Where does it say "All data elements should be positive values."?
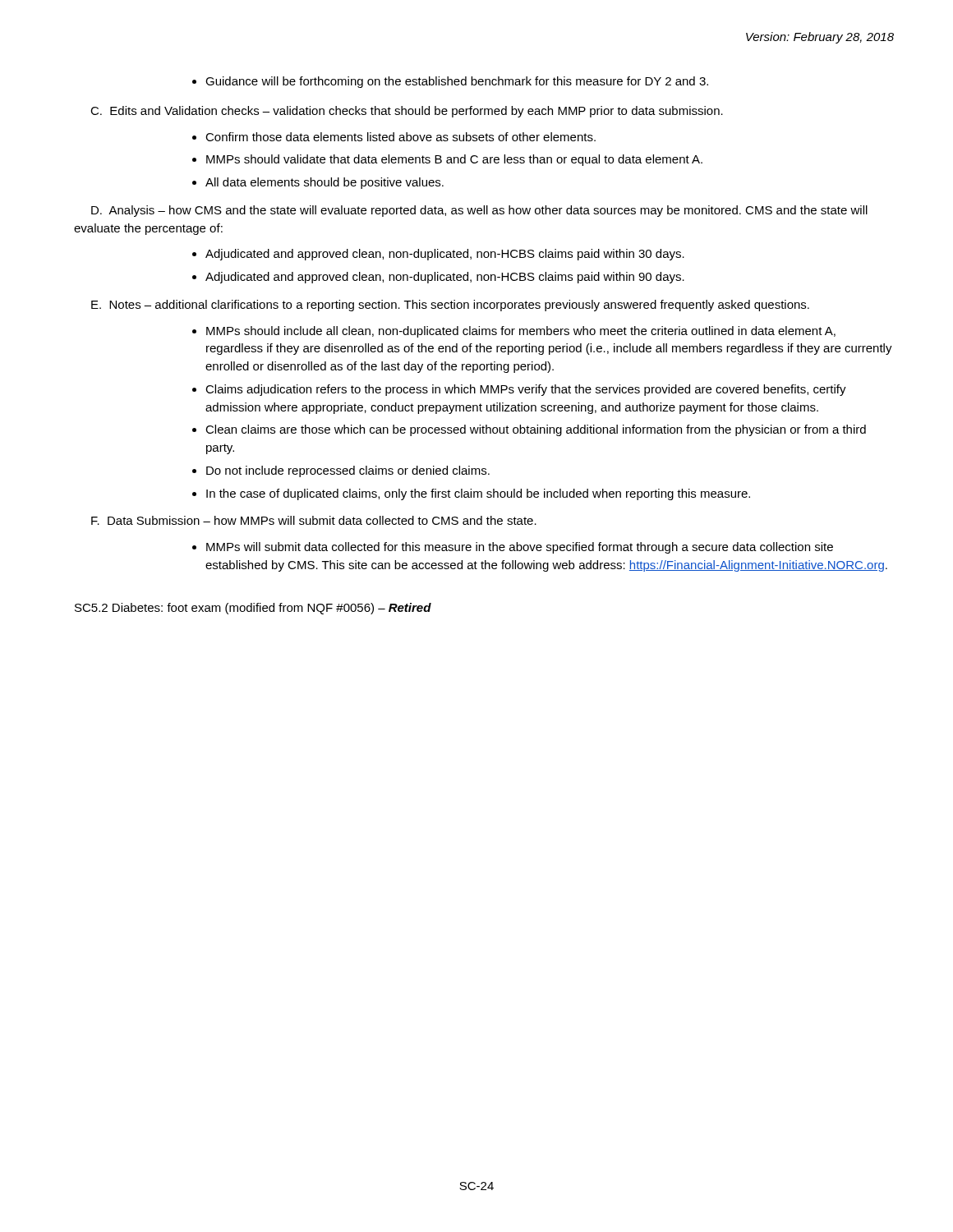This screenshot has width=953, height=1232. pyautogui.click(x=325, y=182)
